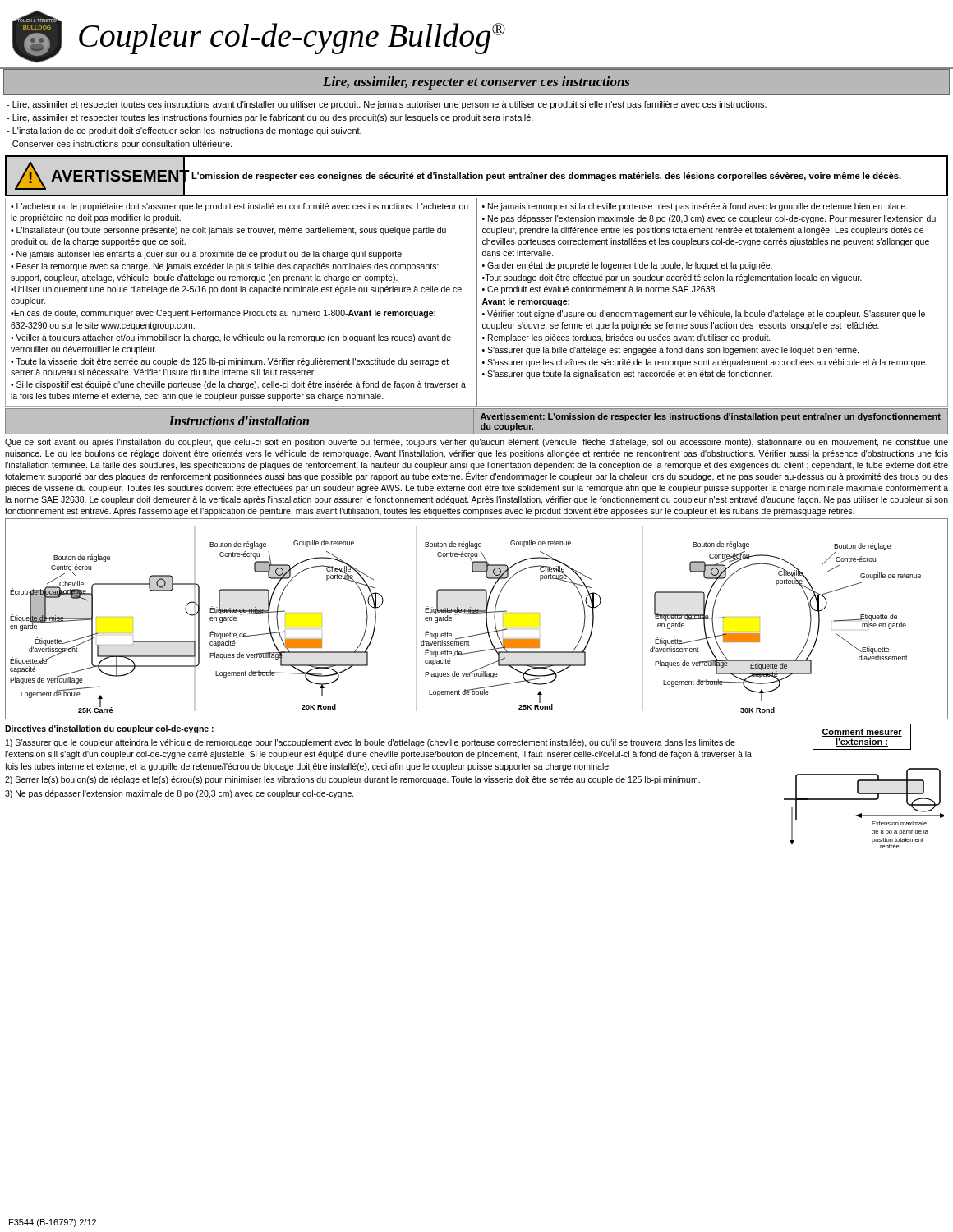Screen dimensions: 1232x953
Task: Locate the text block with the text "• L'acheteur ou le propriétaire doit"
Action: point(241,302)
